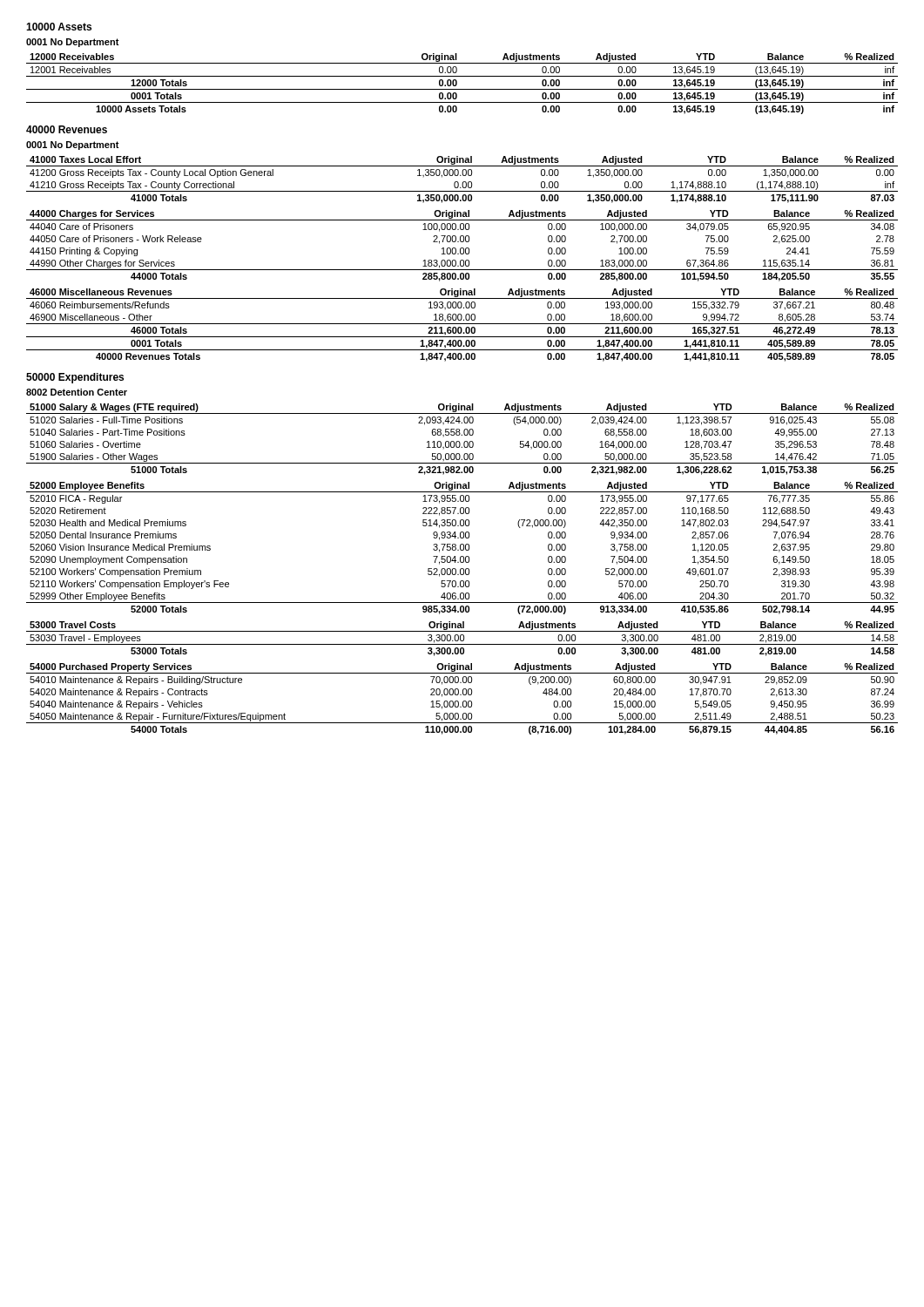Select the section header that reads "50000 Expenditures"
Viewport: 924px width, 1307px height.
75,377
